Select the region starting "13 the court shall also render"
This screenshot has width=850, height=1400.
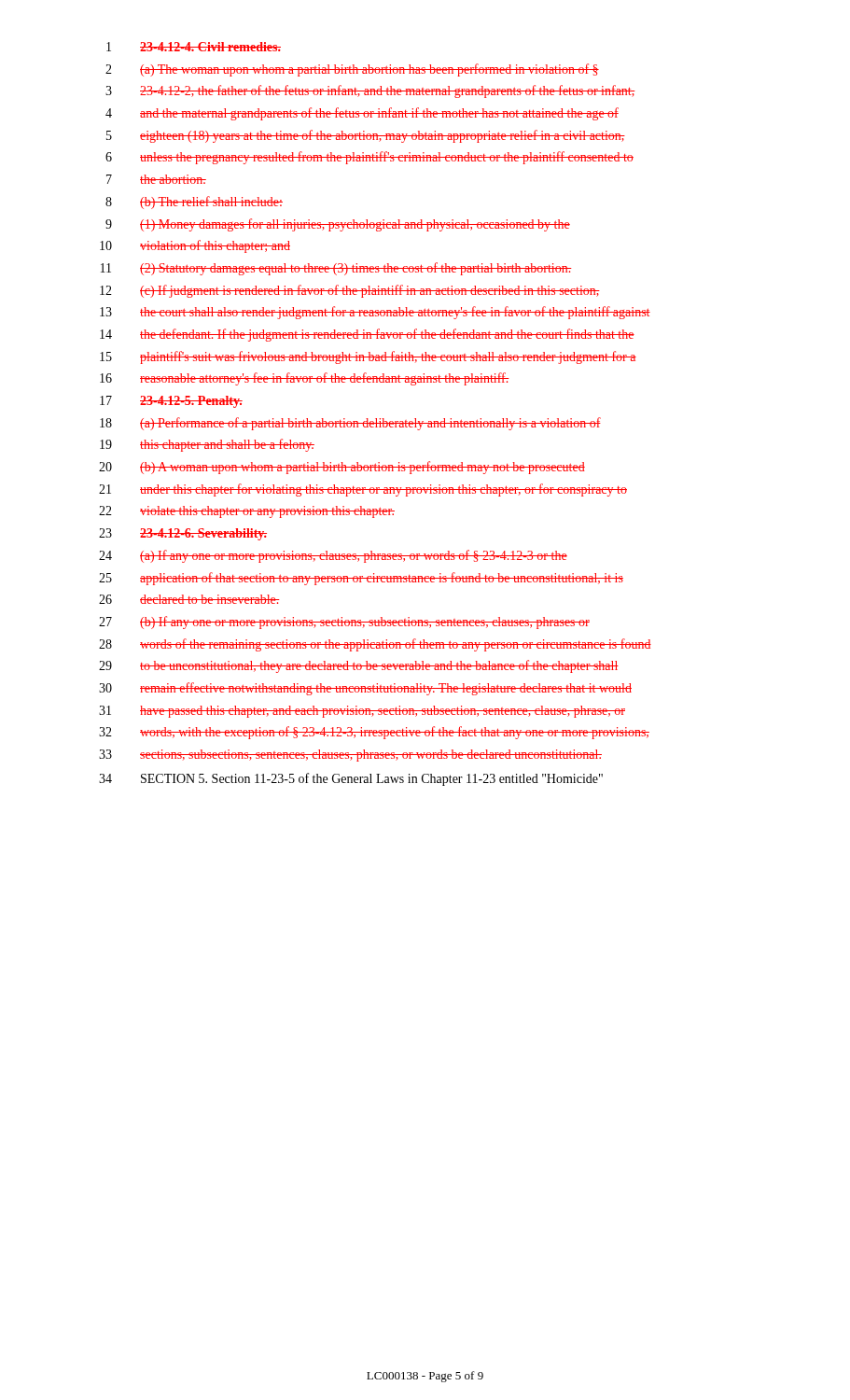(x=434, y=313)
